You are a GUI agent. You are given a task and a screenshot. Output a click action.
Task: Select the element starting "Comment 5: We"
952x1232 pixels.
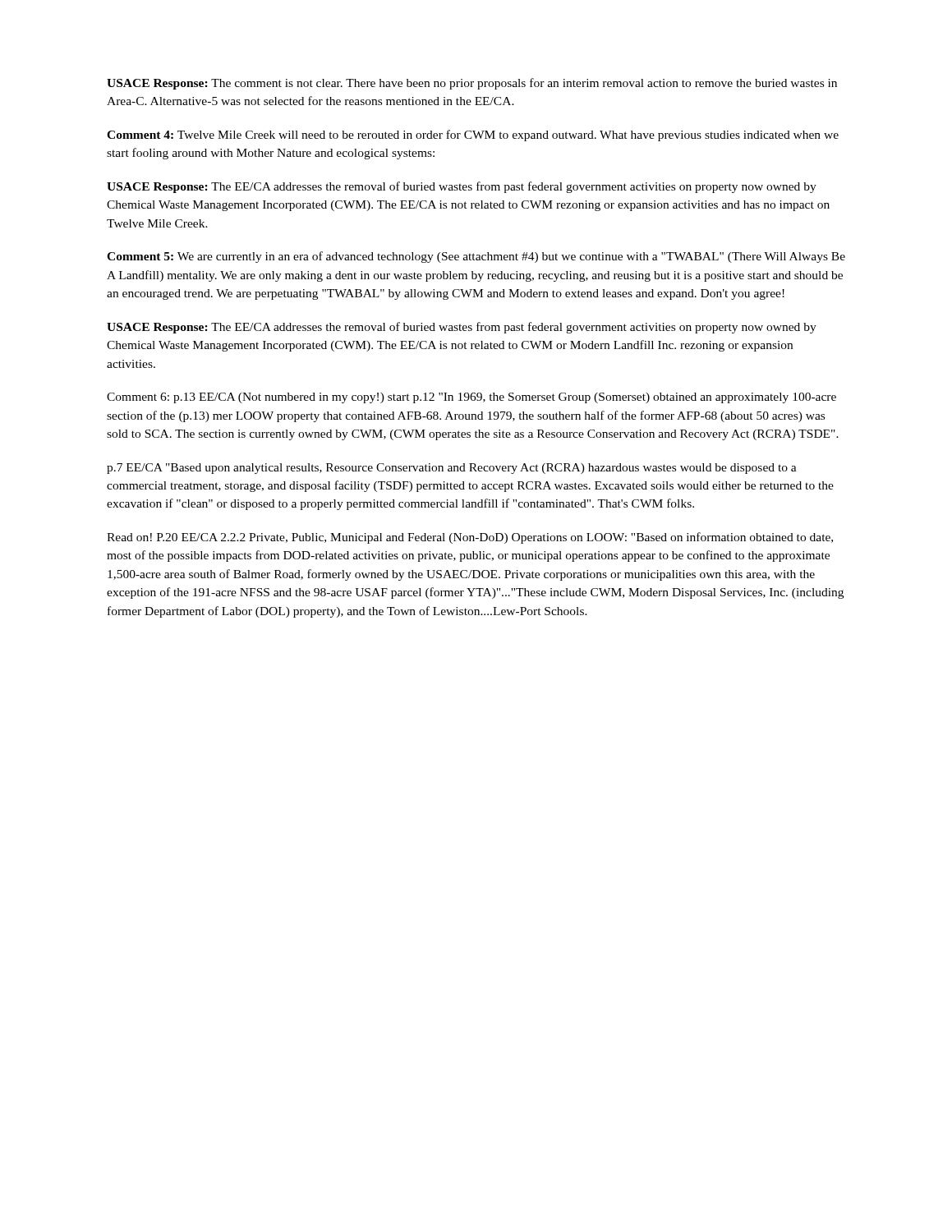pyautogui.click(x=476, y=275)
